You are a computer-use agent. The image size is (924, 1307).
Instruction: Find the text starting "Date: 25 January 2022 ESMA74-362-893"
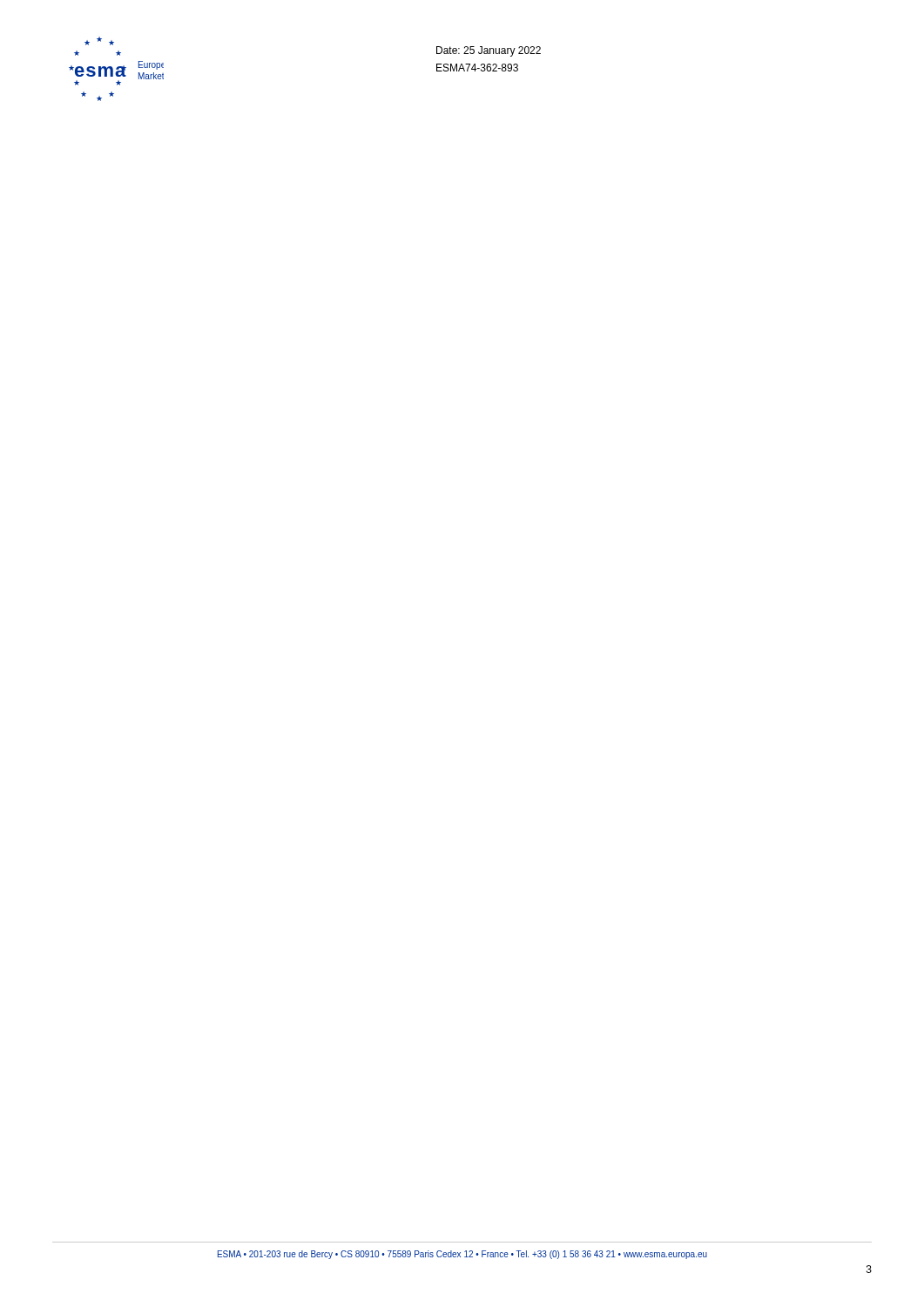[488, 59]
